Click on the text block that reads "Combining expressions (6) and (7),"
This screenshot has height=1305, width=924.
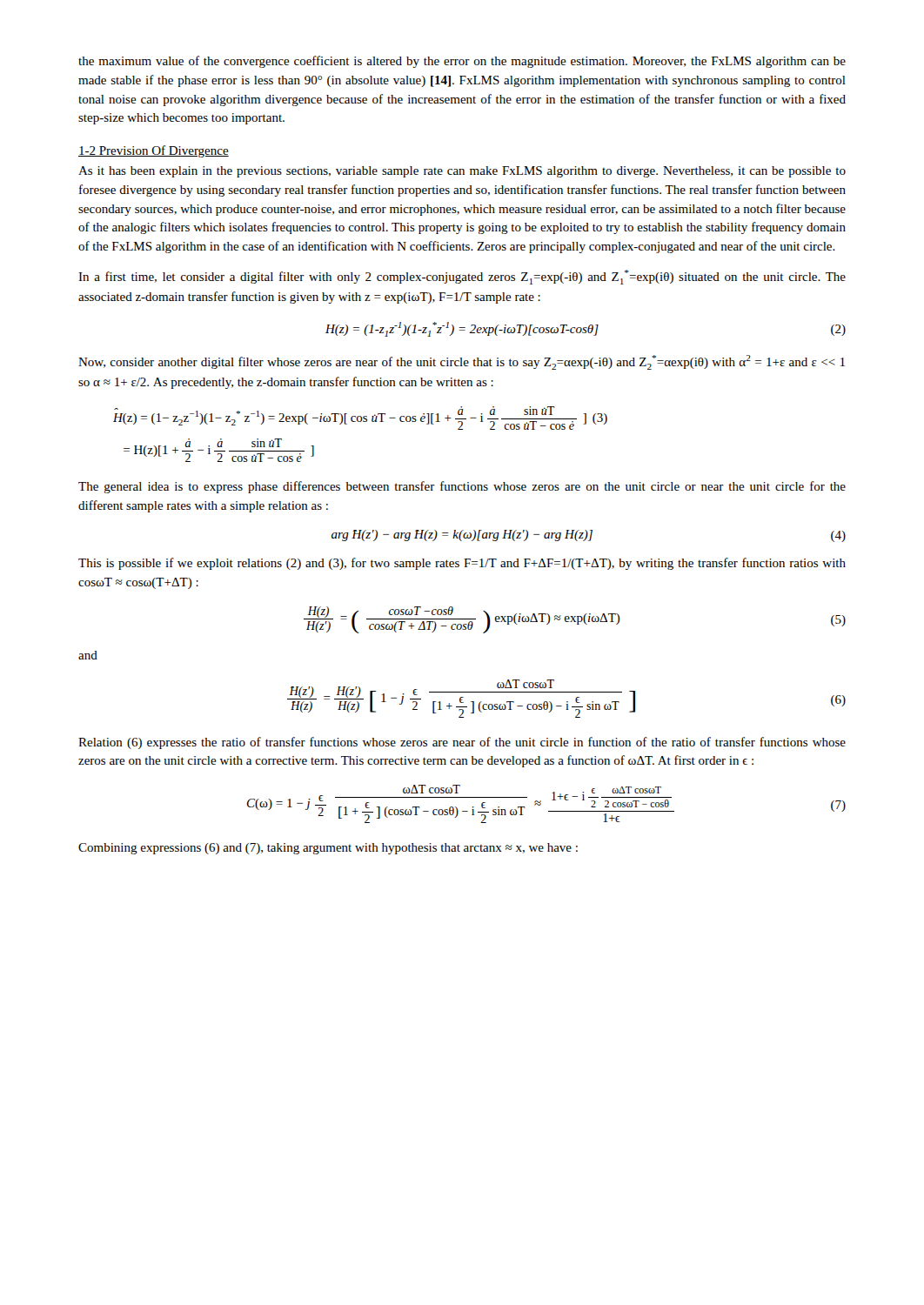point(328,848)
